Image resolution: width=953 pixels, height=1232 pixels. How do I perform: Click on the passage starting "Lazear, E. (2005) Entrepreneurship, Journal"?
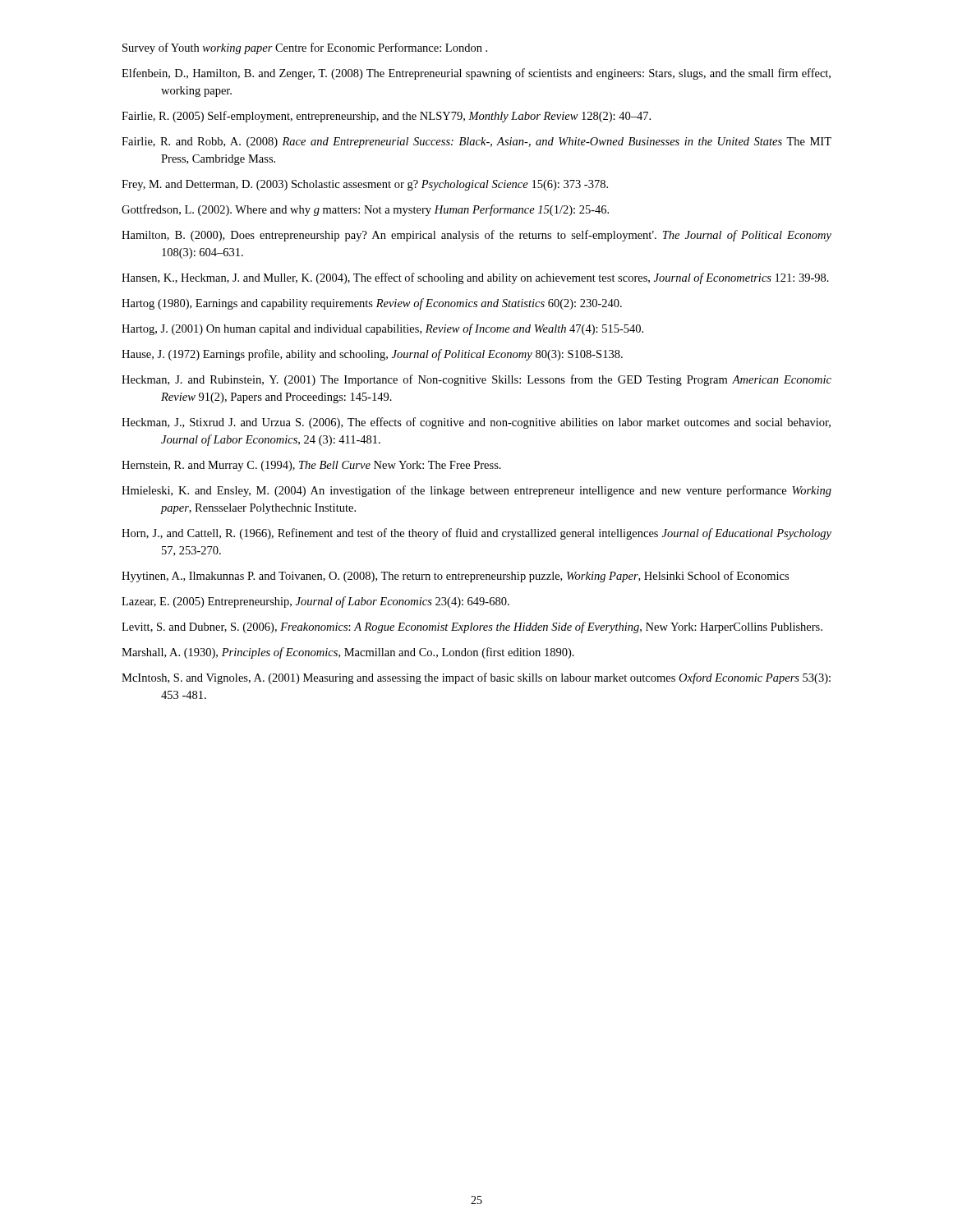(x=316, y=602)
